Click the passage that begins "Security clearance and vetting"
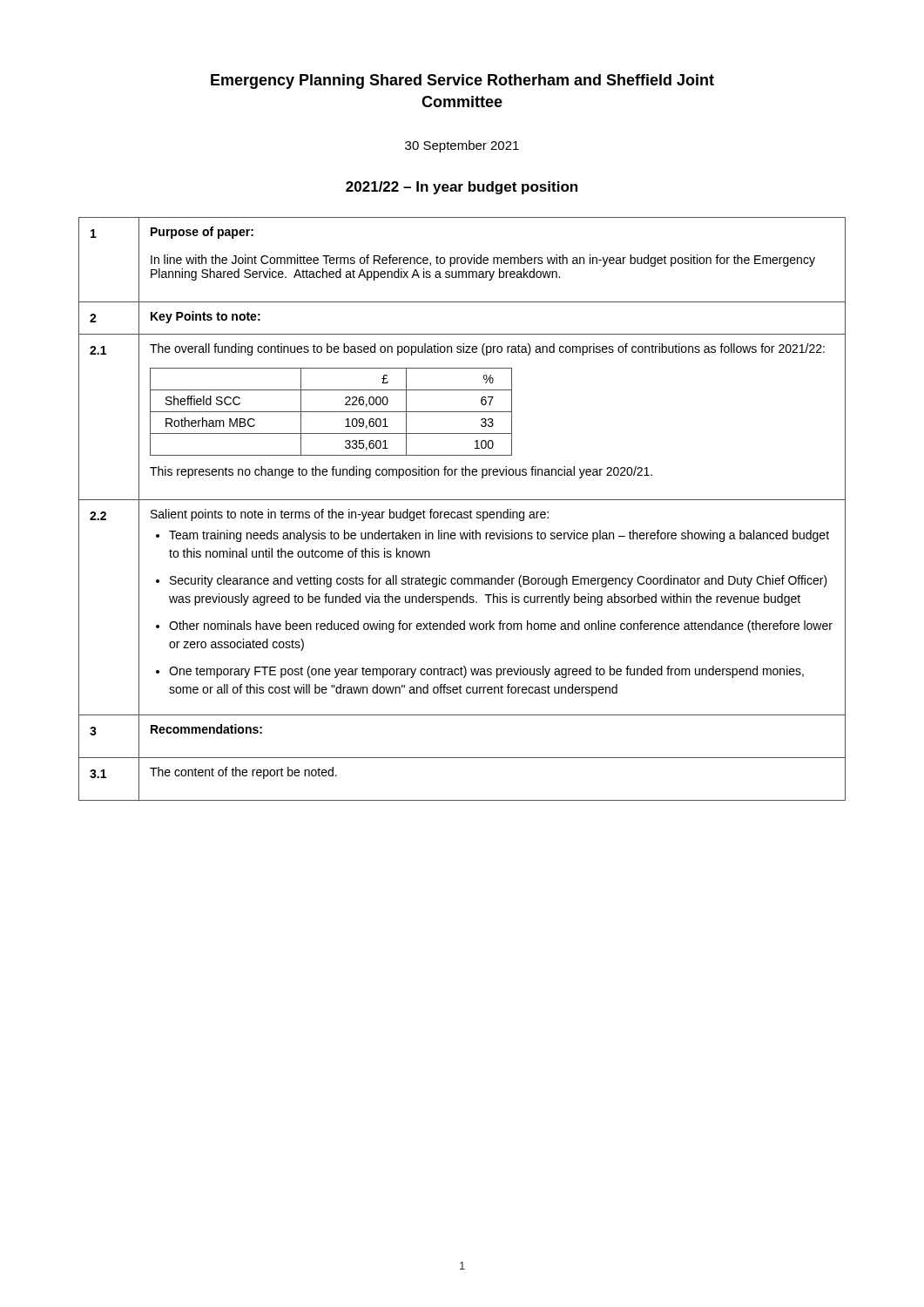This screenshot has width=924, height=1307. coord(498,590)
